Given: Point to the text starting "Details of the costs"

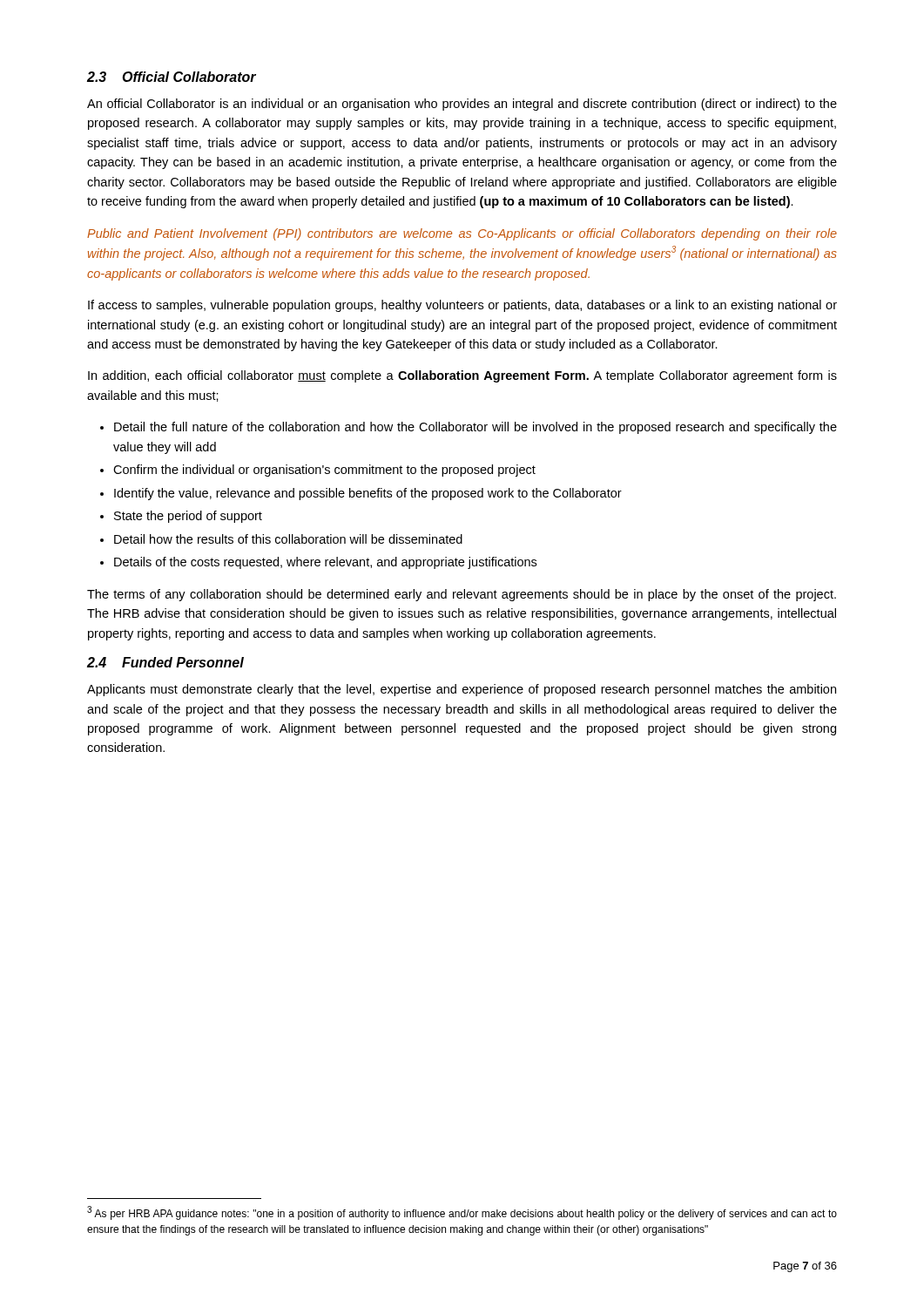Looking at the screenshot, I should pyautogui.click(x=325, y=562).
